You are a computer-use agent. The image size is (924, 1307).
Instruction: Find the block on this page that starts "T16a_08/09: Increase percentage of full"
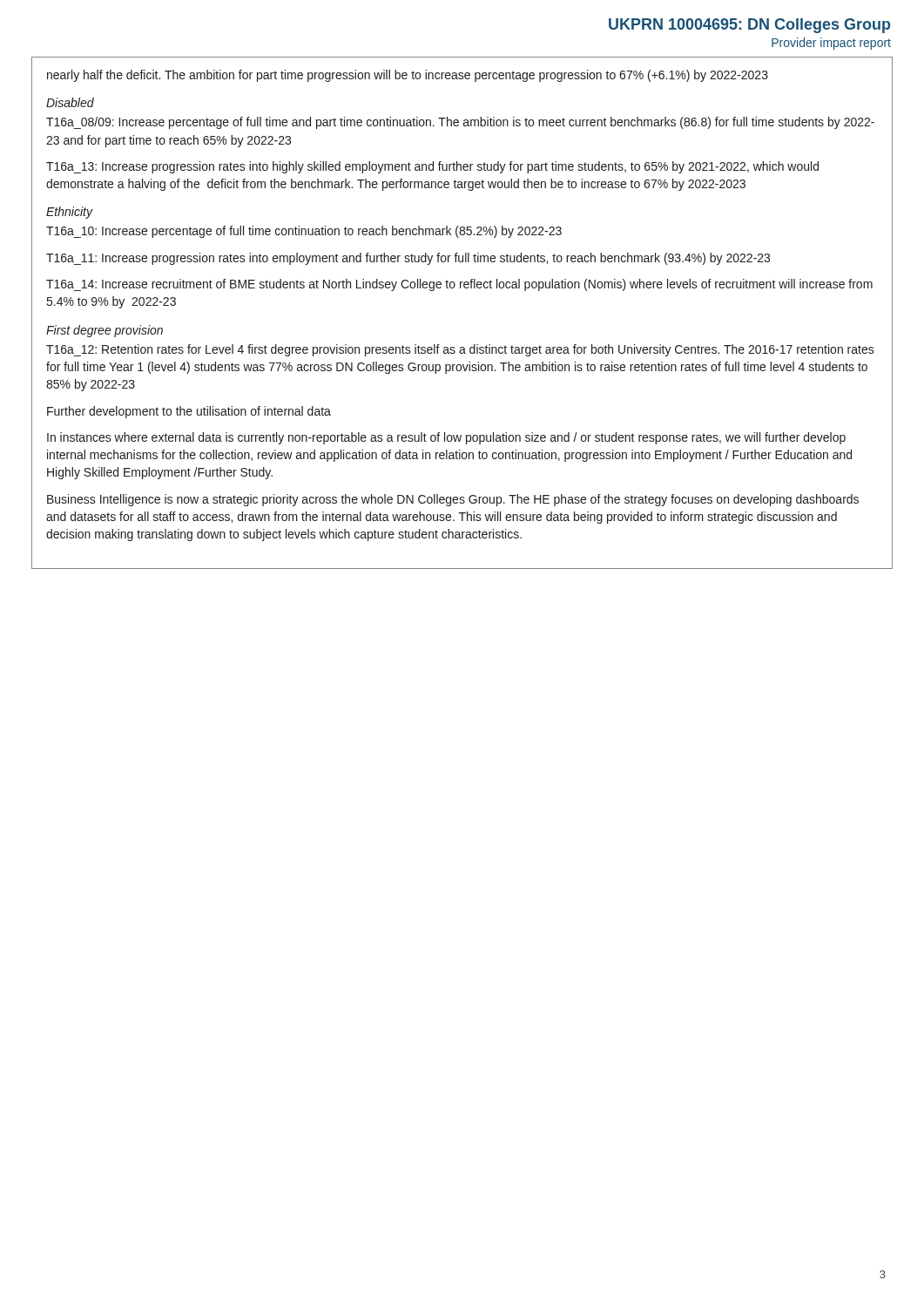[460, 131]
